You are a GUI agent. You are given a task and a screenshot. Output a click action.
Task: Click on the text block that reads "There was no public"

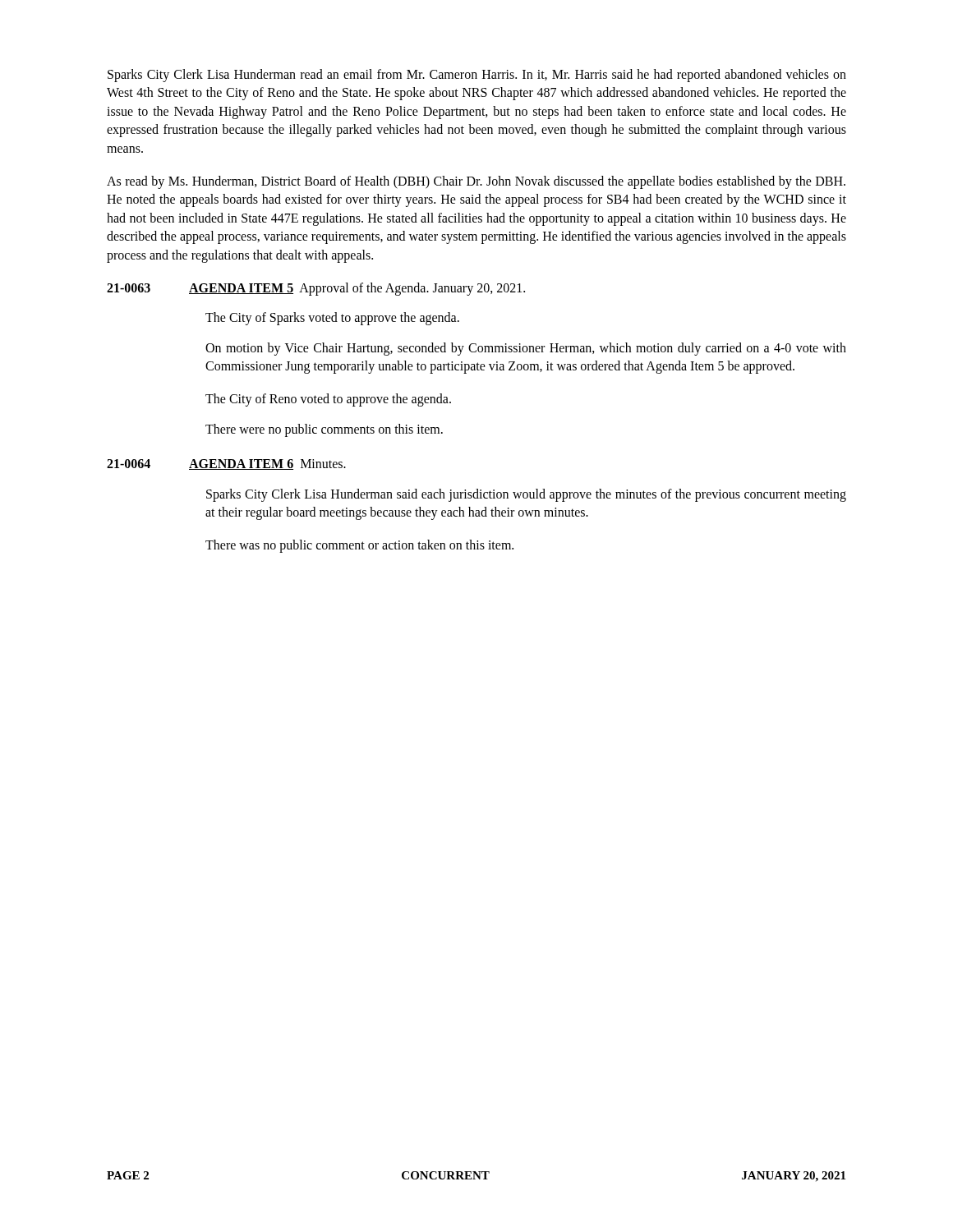coord(360,545)
